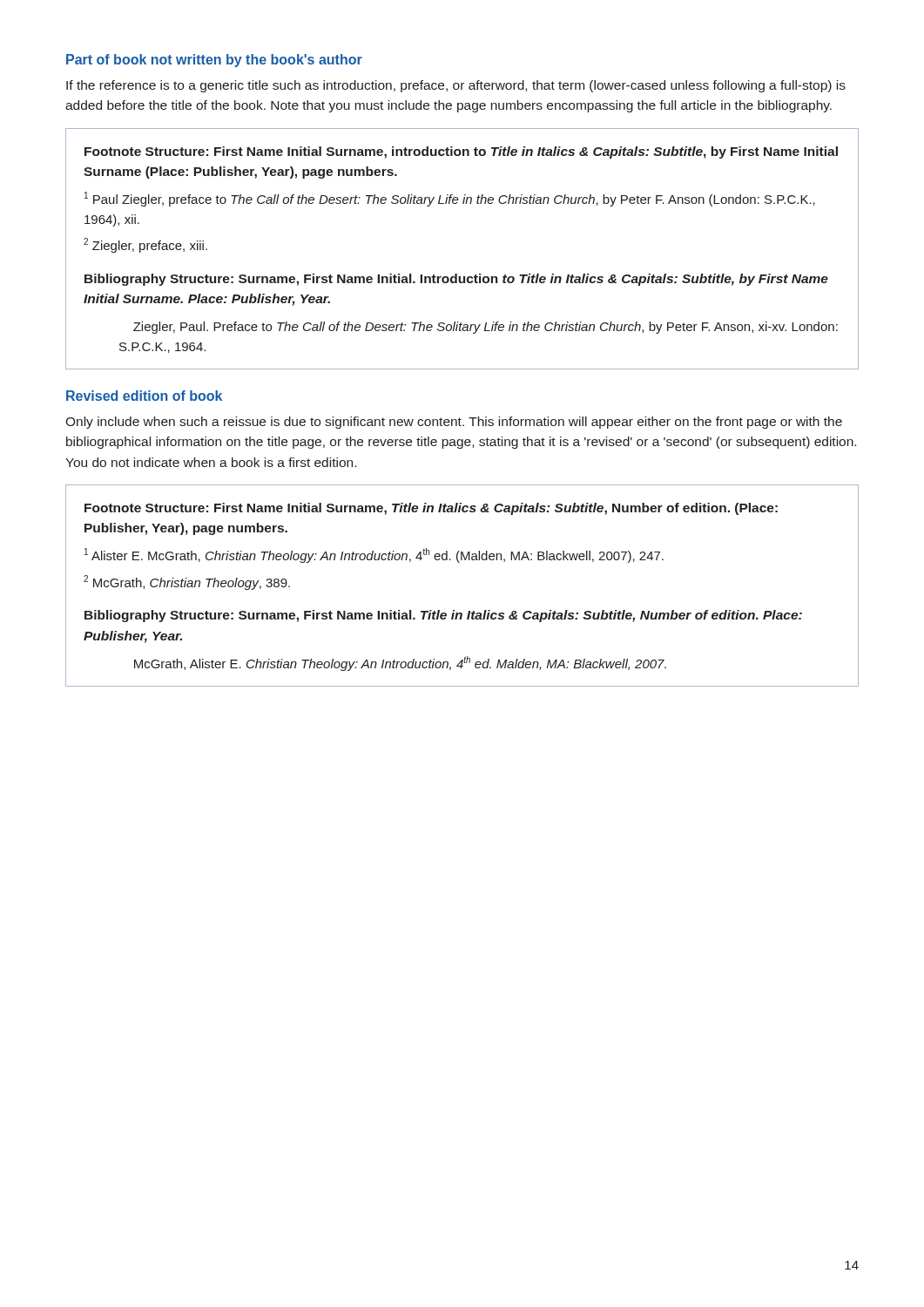Screen dimensions: 1307x924
Task: Locate the region starting "Only include when"
Action: click(x=461, y=442)
